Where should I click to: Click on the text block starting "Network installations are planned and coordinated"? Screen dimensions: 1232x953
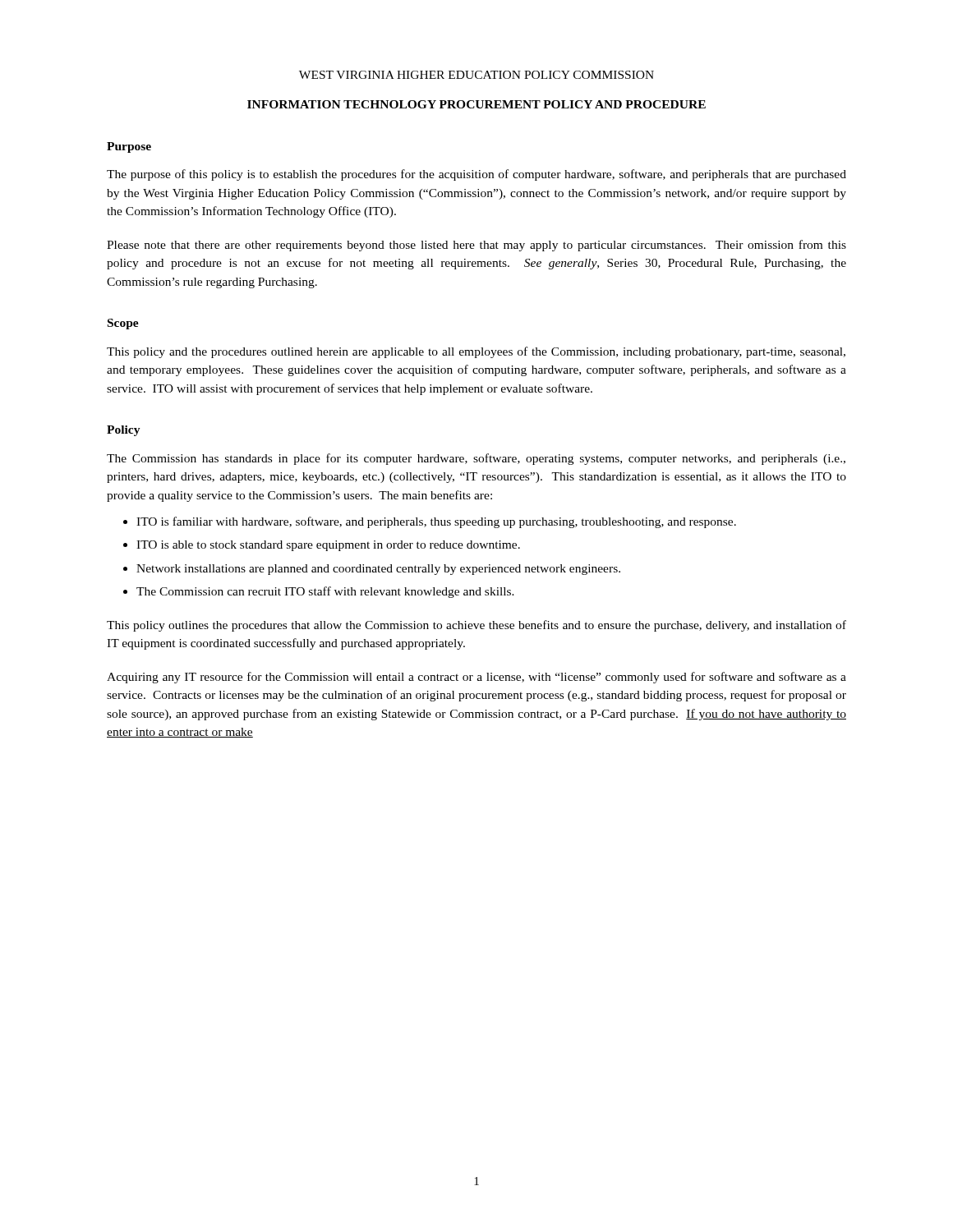tap(379, 568)
